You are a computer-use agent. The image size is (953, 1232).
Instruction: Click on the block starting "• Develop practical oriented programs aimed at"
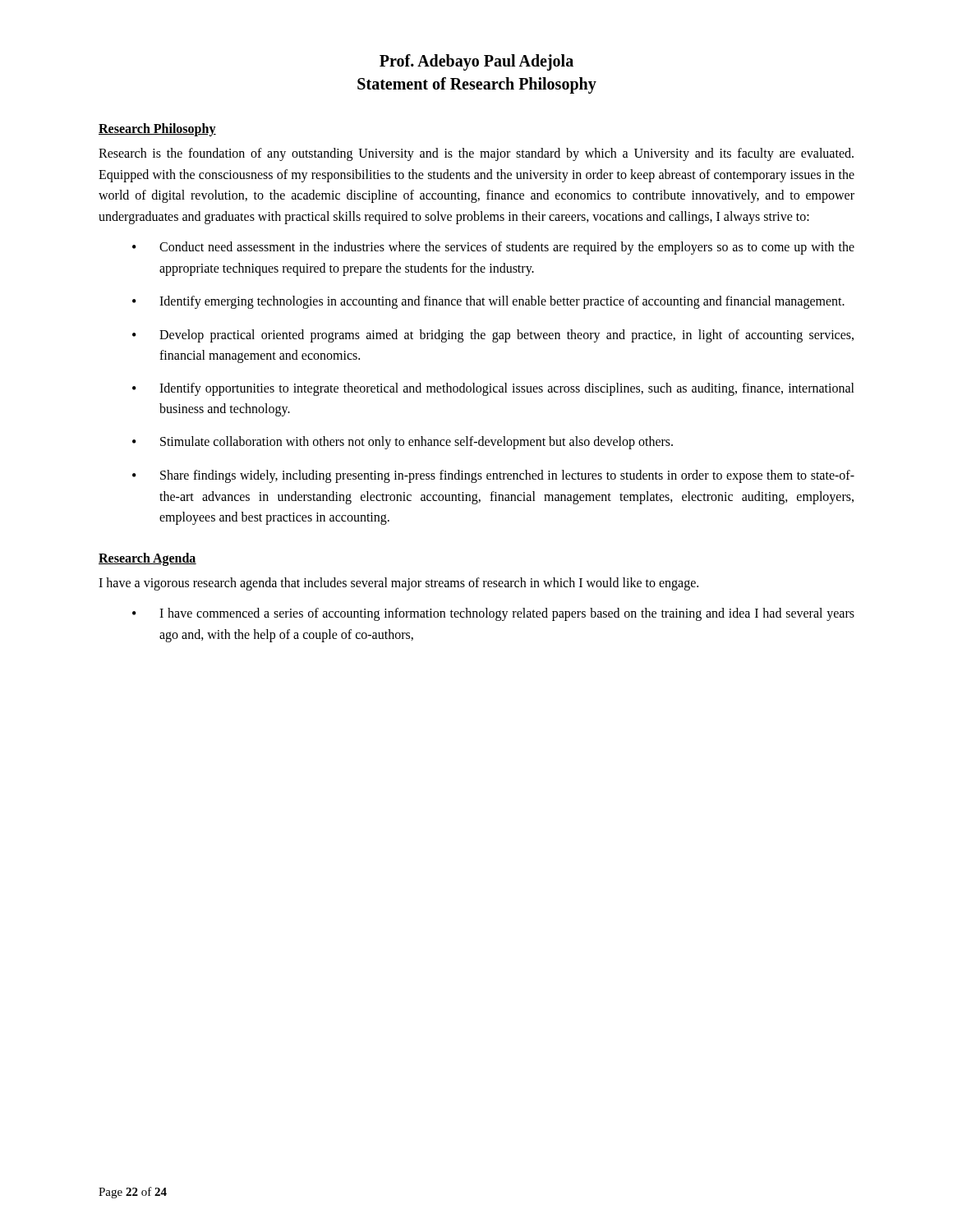(x=493, y=345)
